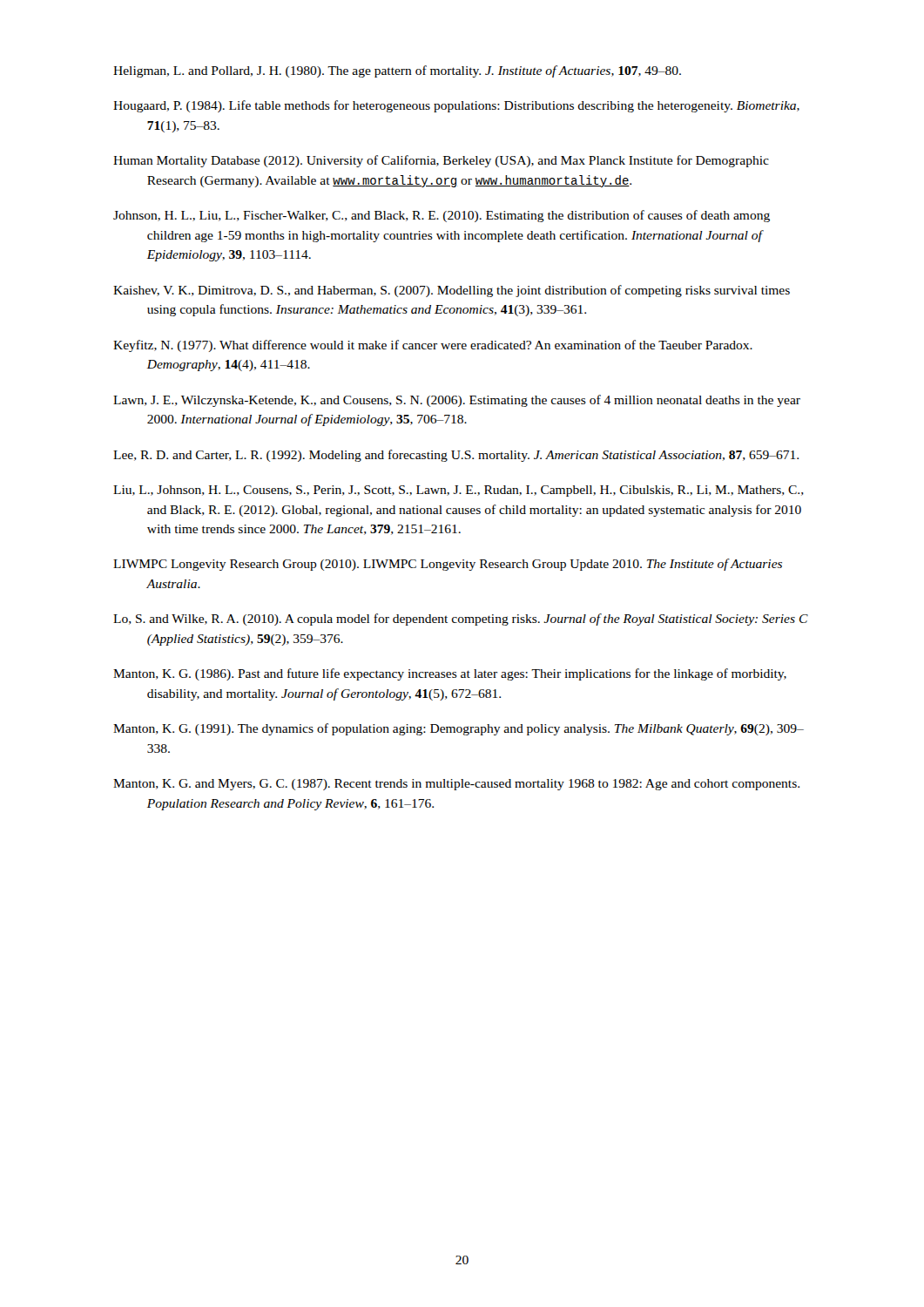
Task: Locate the text block starting "Johnson, H. L.,"
Action: tap(442, 235)
